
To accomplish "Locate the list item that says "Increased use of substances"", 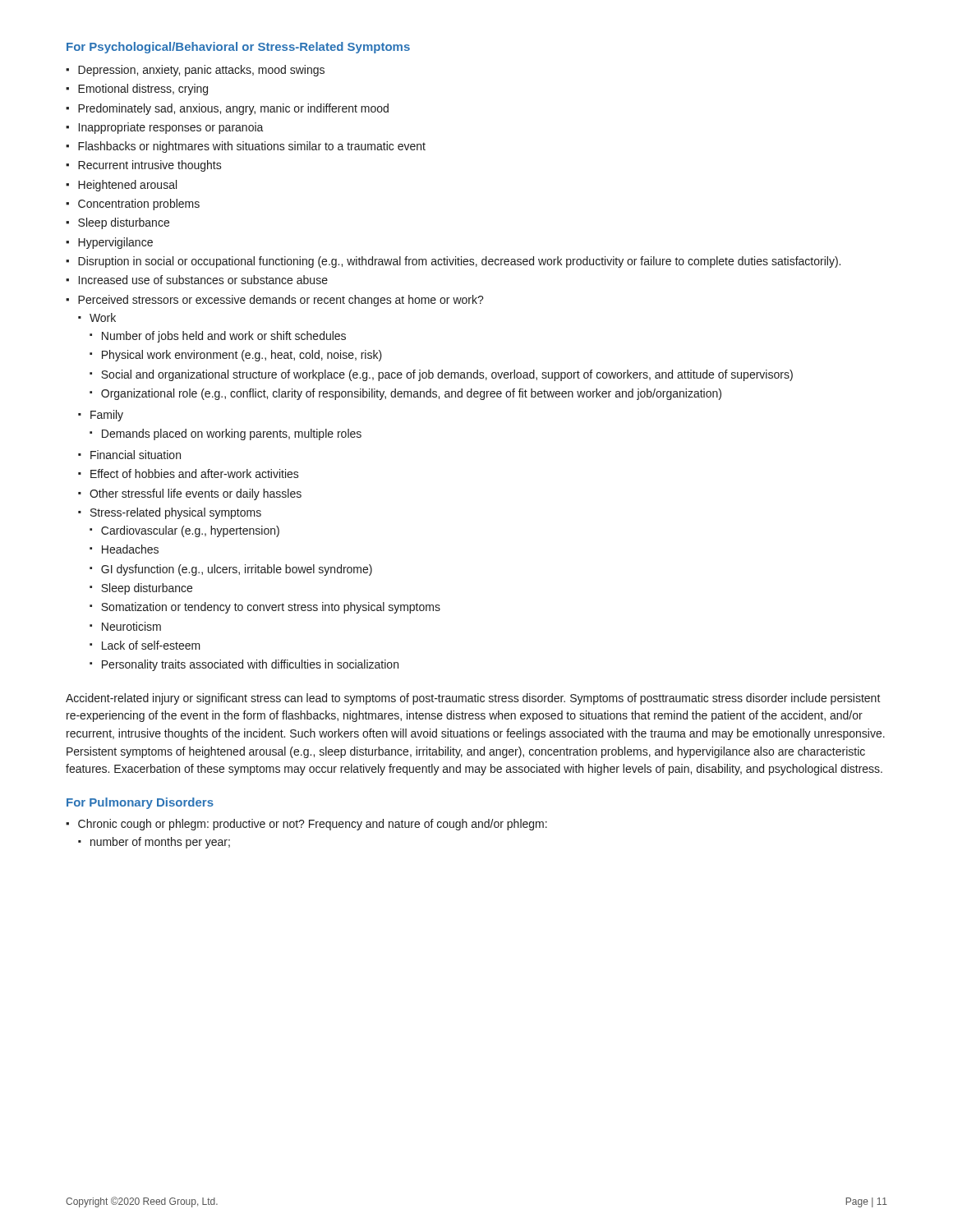I will pos(203,280).
